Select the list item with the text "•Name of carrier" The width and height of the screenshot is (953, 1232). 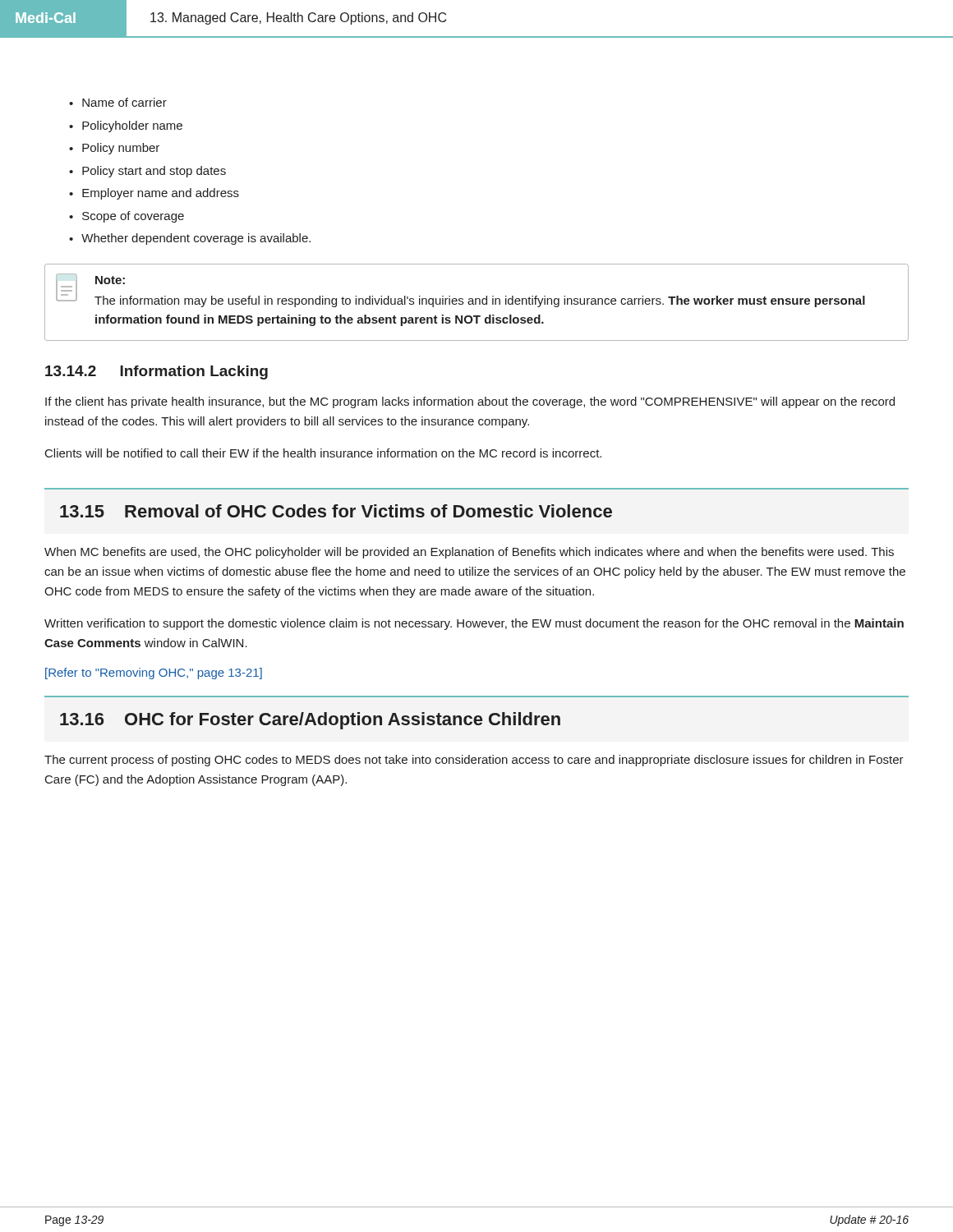coord(118,103)
